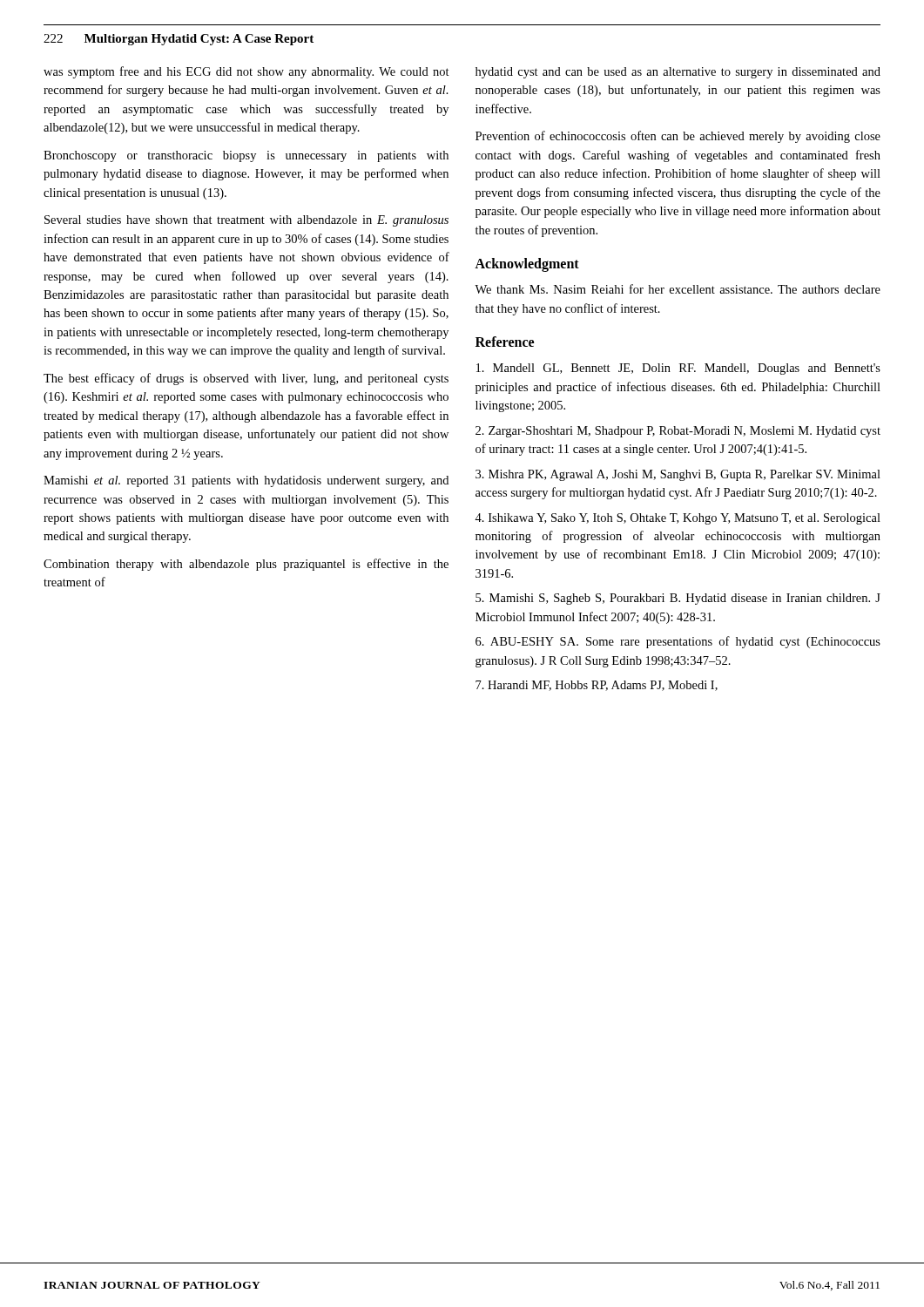
Task: Find the text starting "was symptom free and his ECG"
Action: [x=246, y=99]
